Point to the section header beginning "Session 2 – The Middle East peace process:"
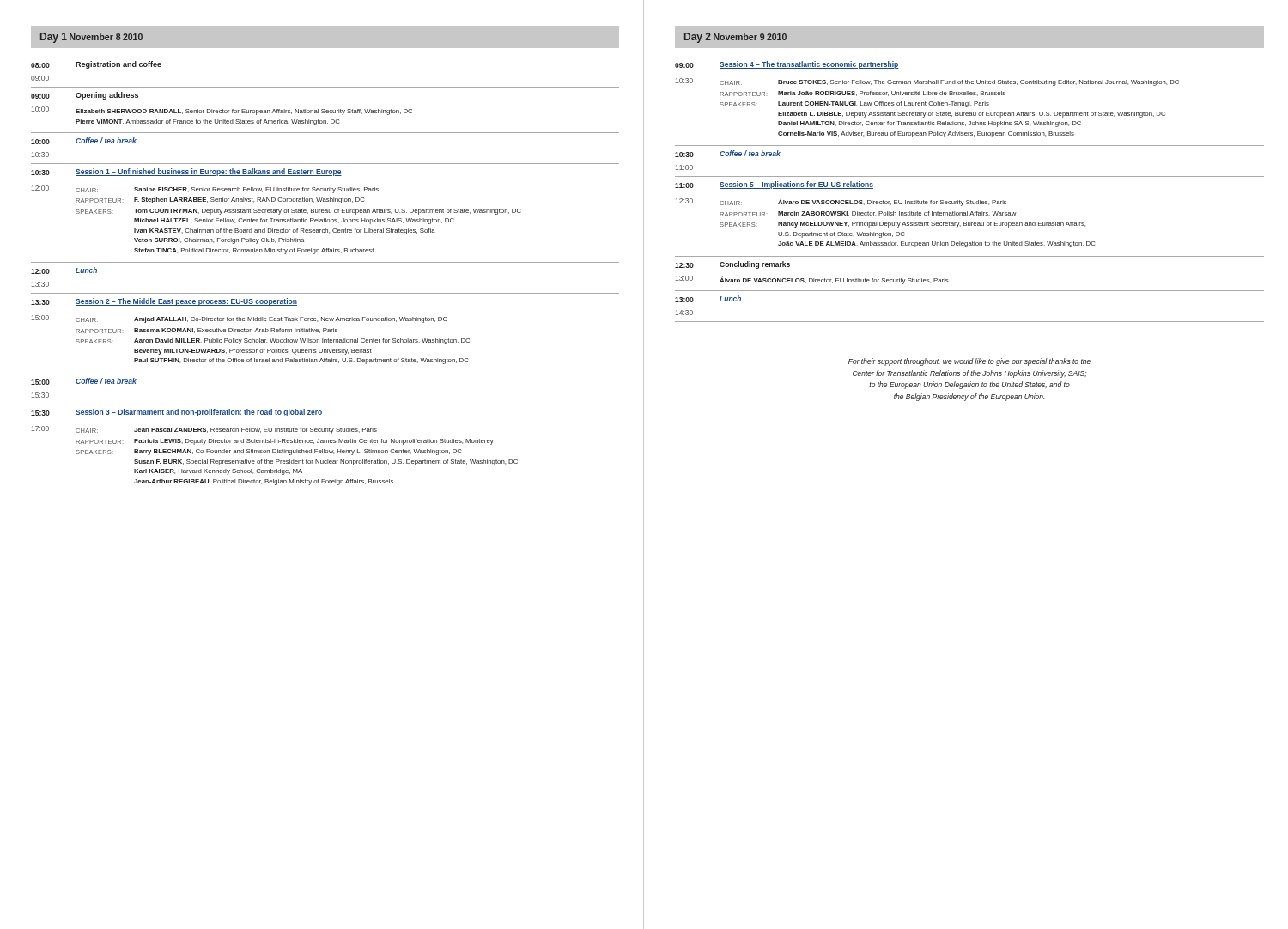This screenshot has height=929, width=1288. click(x=186, y=302)
